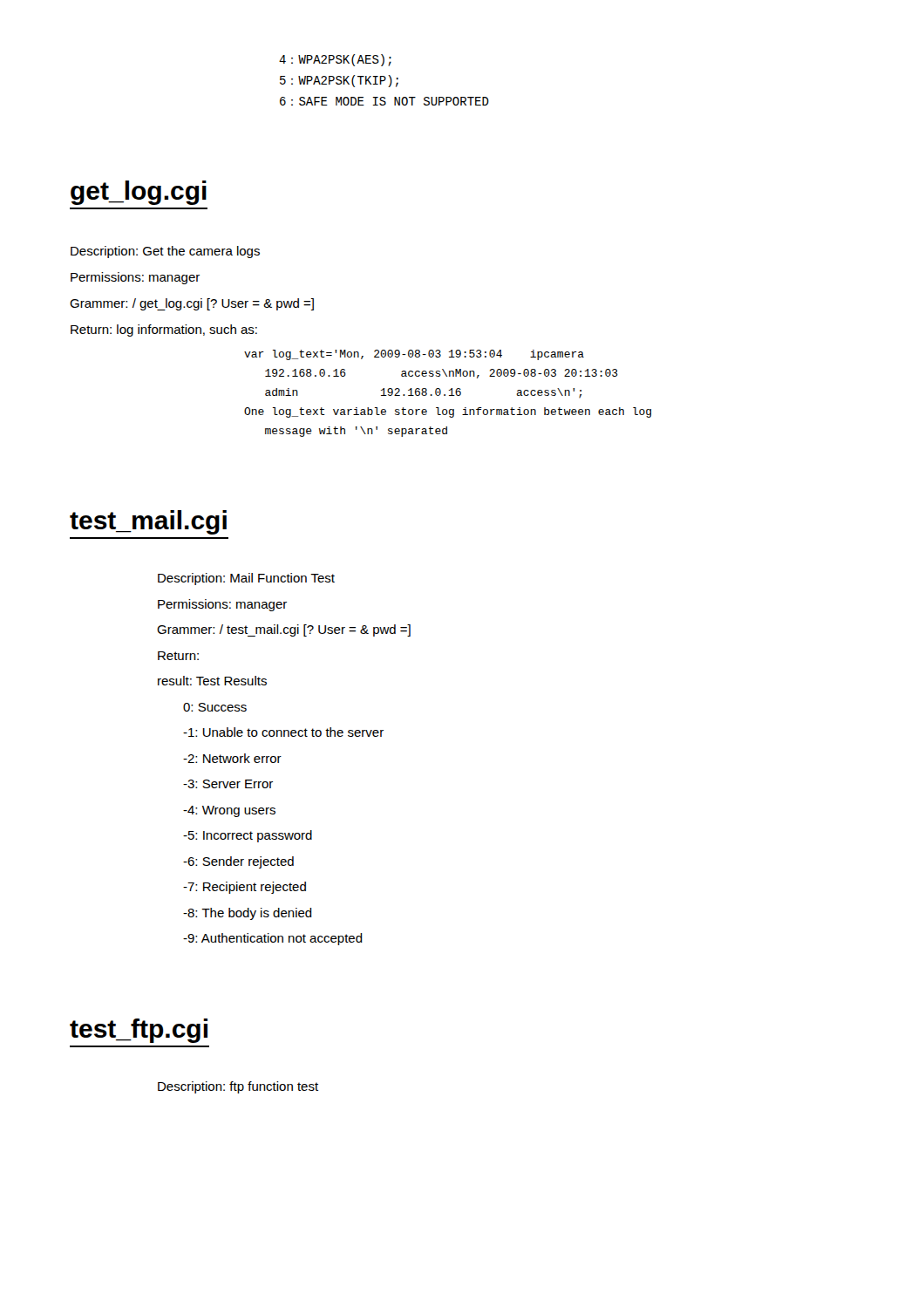
Task: Click on the passage starting "-4: Wrong users"
Action: point(229,810)
